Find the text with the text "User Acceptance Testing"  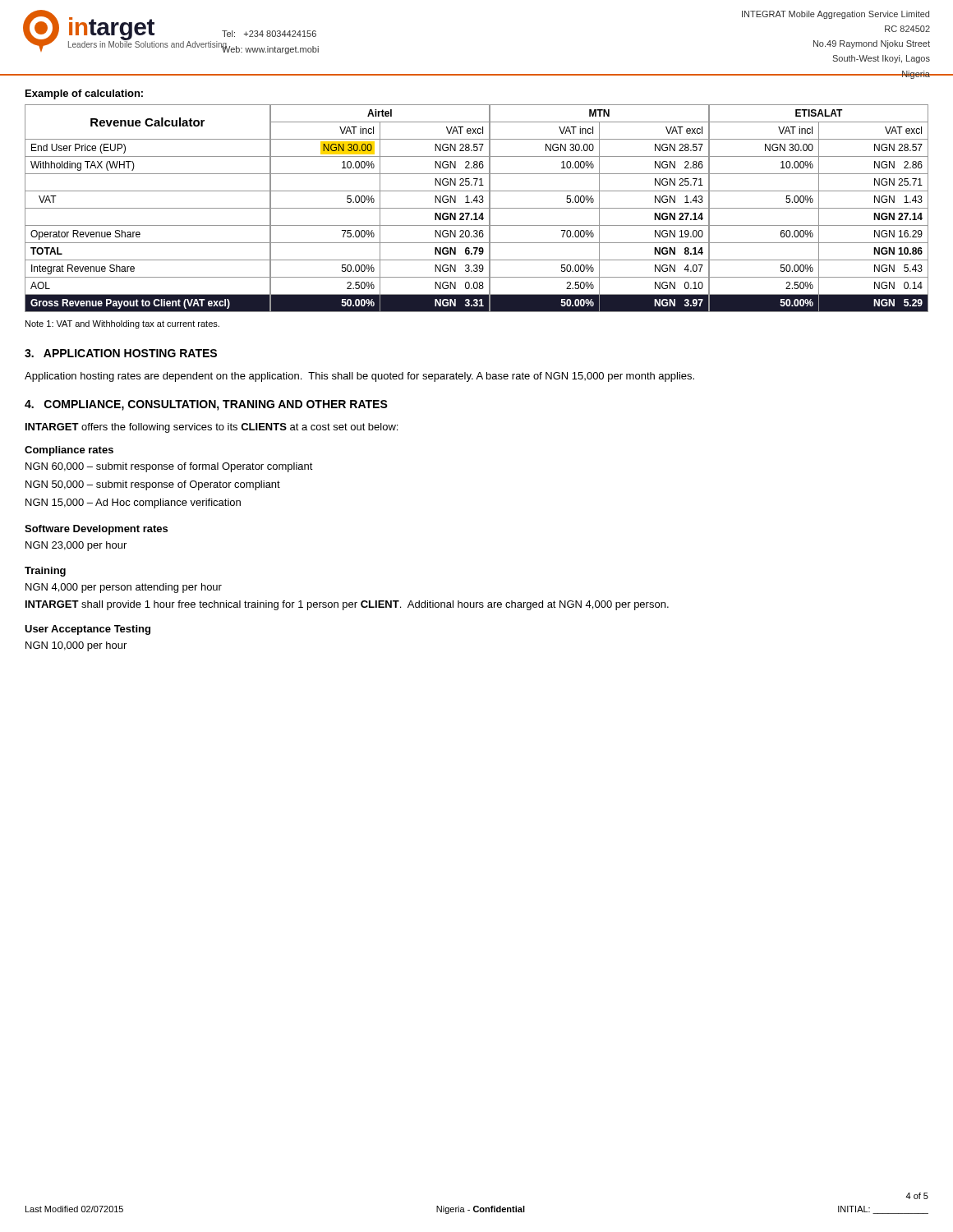click(x=88, y=629)
